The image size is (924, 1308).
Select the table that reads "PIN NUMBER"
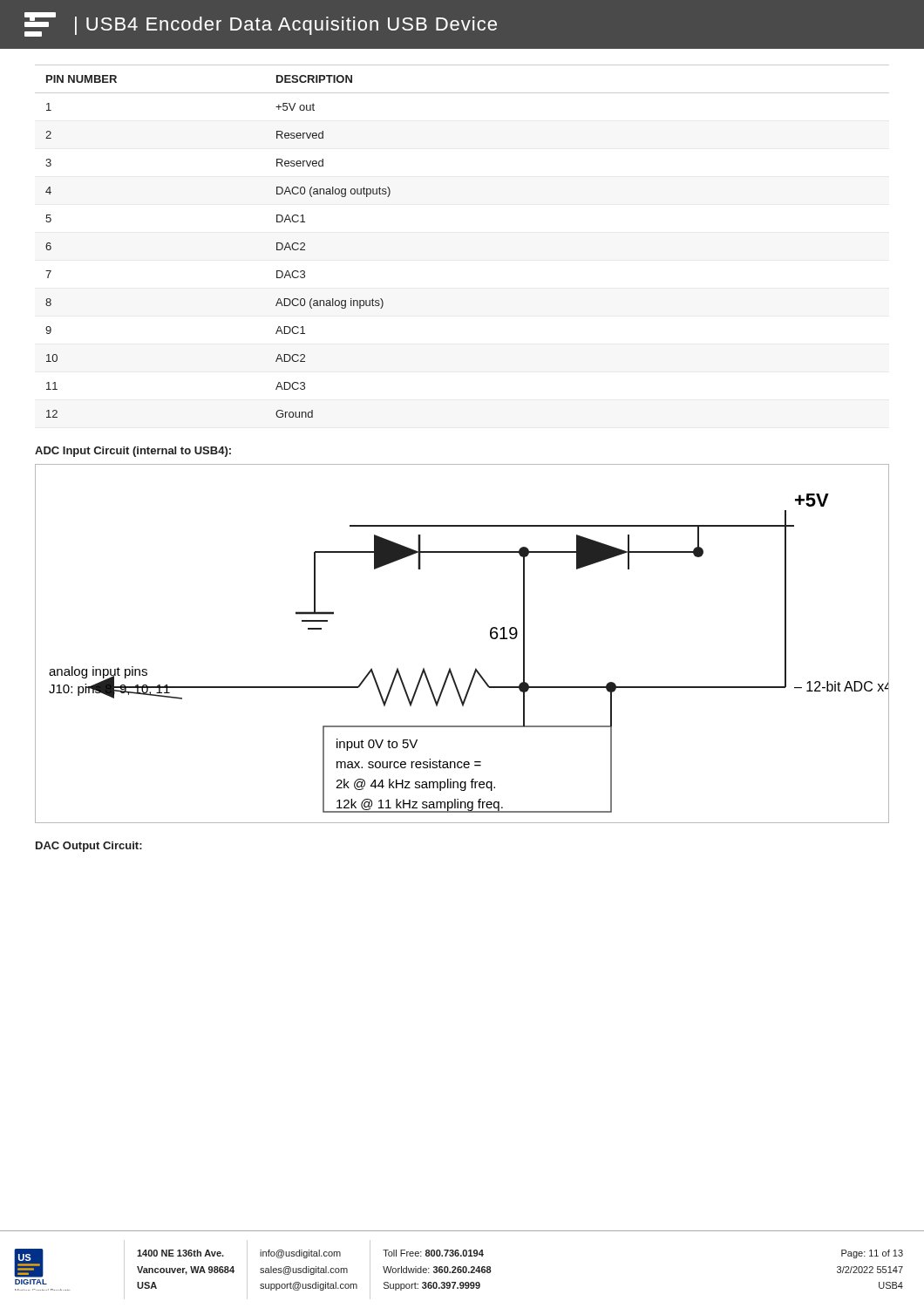462,246
